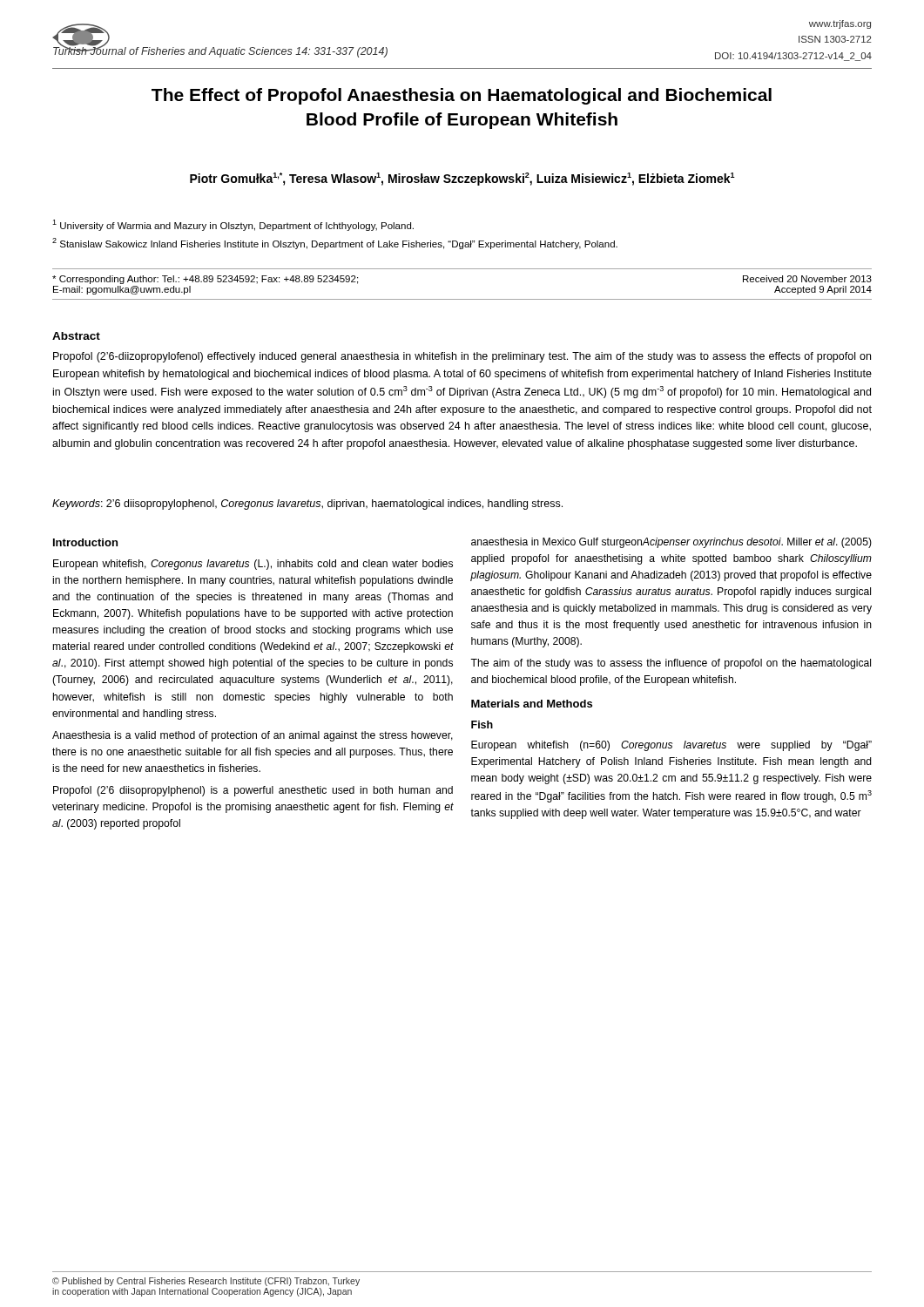Screen dimensions: 1307x924
Task: Click the passage that begins "anaesthesia in Mexico"
Action: click(671, 611)
